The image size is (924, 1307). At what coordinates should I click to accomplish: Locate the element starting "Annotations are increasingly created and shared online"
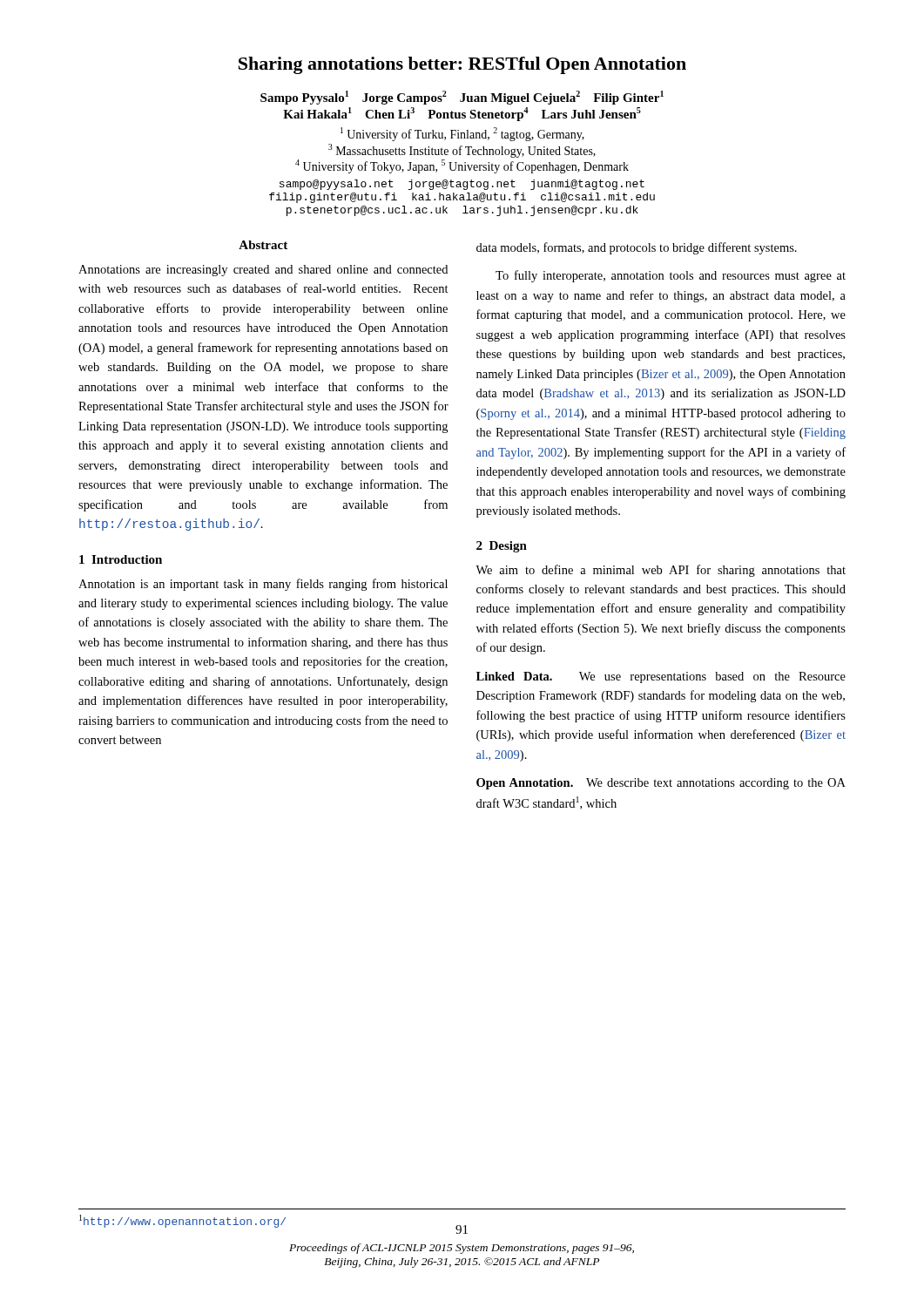click(x=263, y=397)
